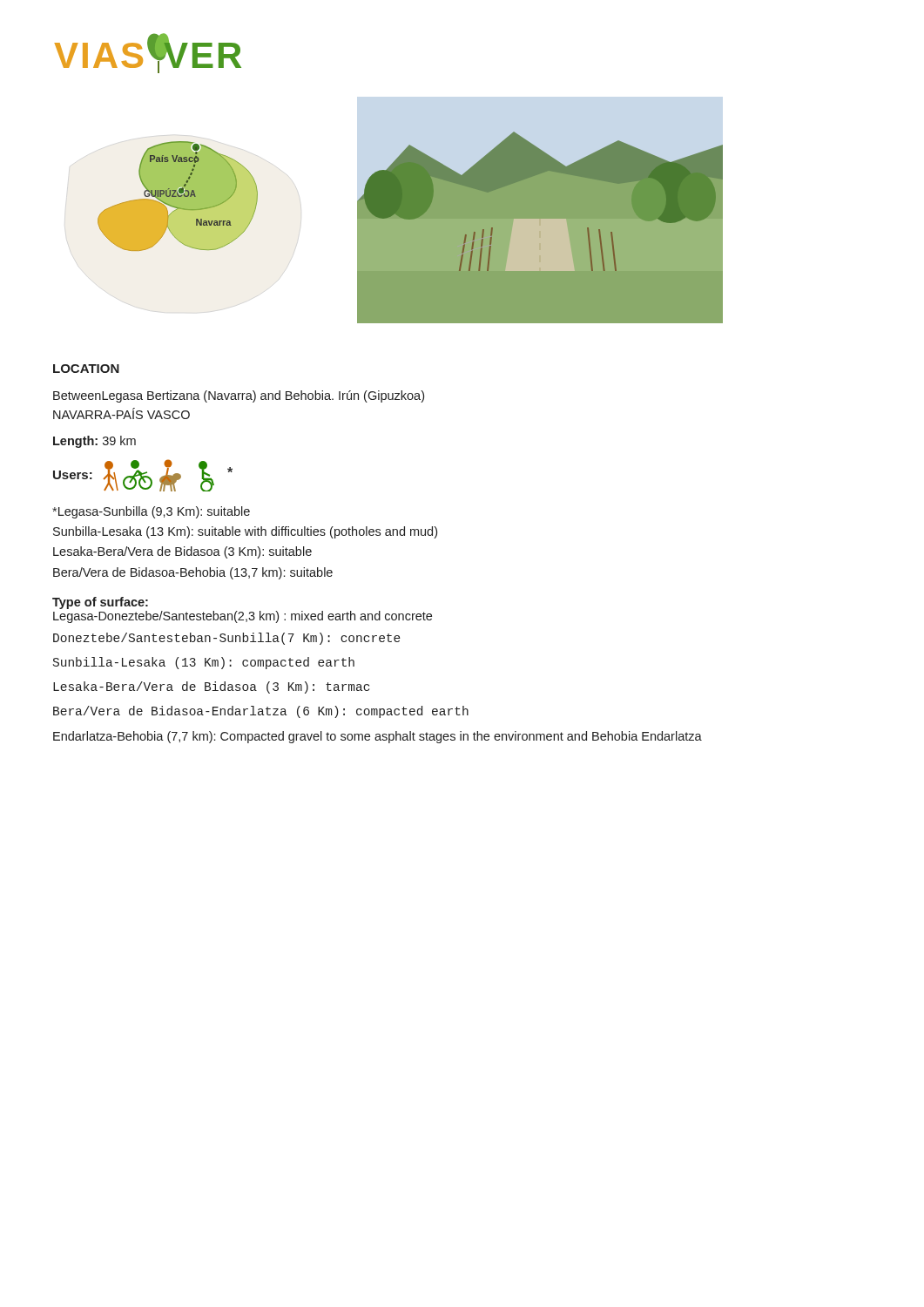
Task: Locate the text block that says "Bera/Vera de Bidasoa-Endarlatza (6 Km): compacted"
Action: coord(261,712)
